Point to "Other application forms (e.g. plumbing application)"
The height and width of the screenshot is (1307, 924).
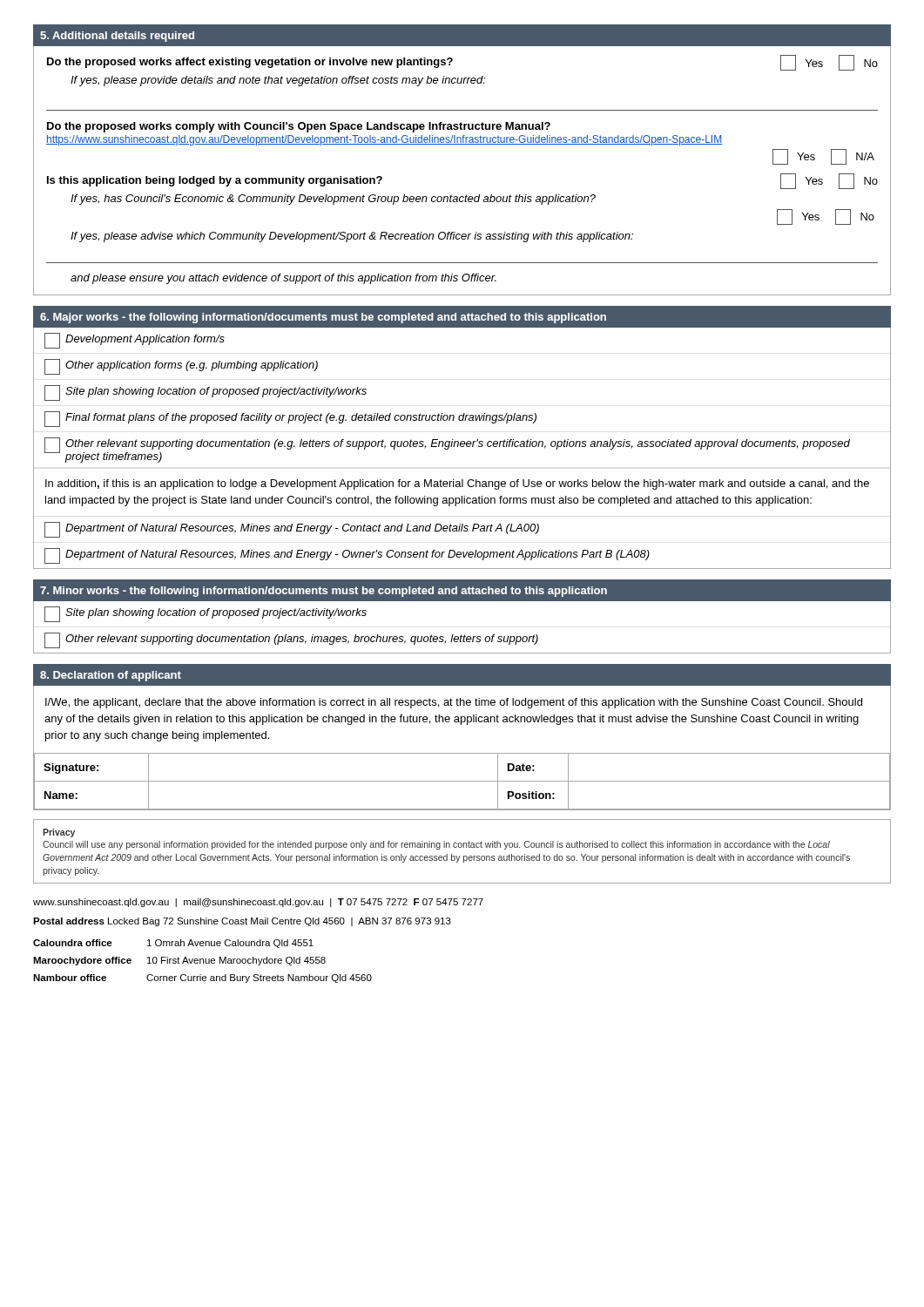tap(181, 367)
